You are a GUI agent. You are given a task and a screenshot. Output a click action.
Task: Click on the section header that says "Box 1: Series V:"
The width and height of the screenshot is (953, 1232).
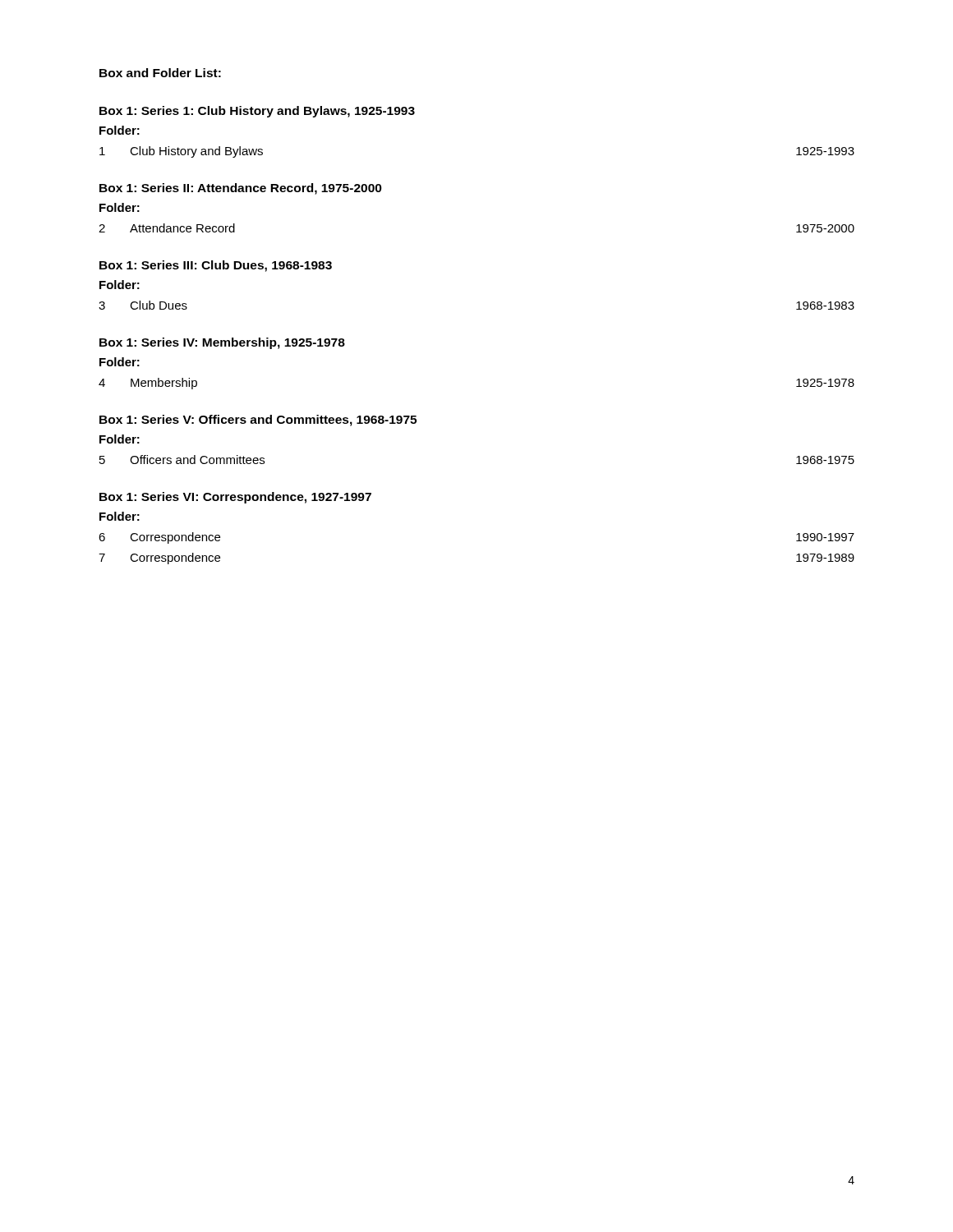click(x=258, y=419)
